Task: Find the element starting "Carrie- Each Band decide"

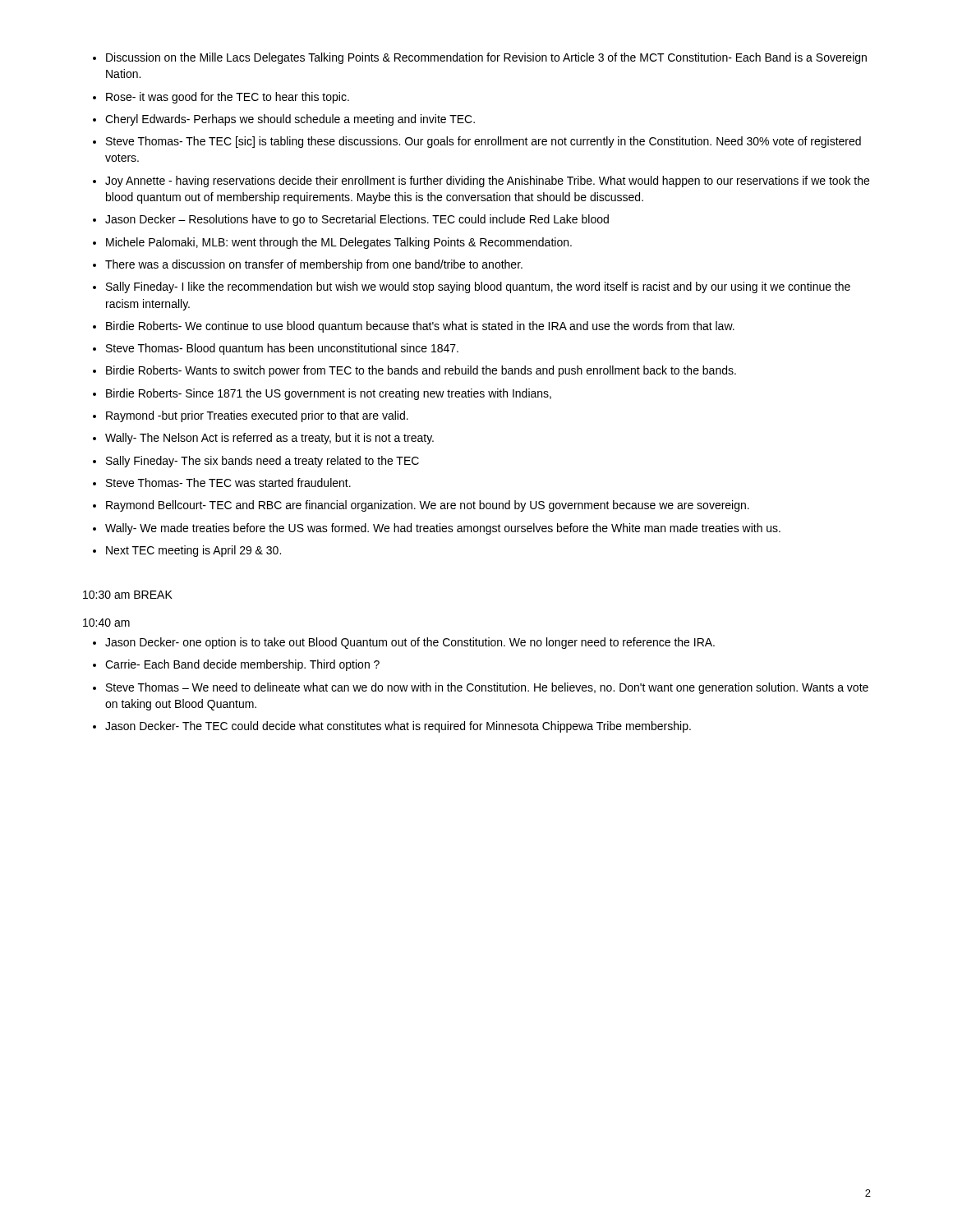Action: click(242, 665)
